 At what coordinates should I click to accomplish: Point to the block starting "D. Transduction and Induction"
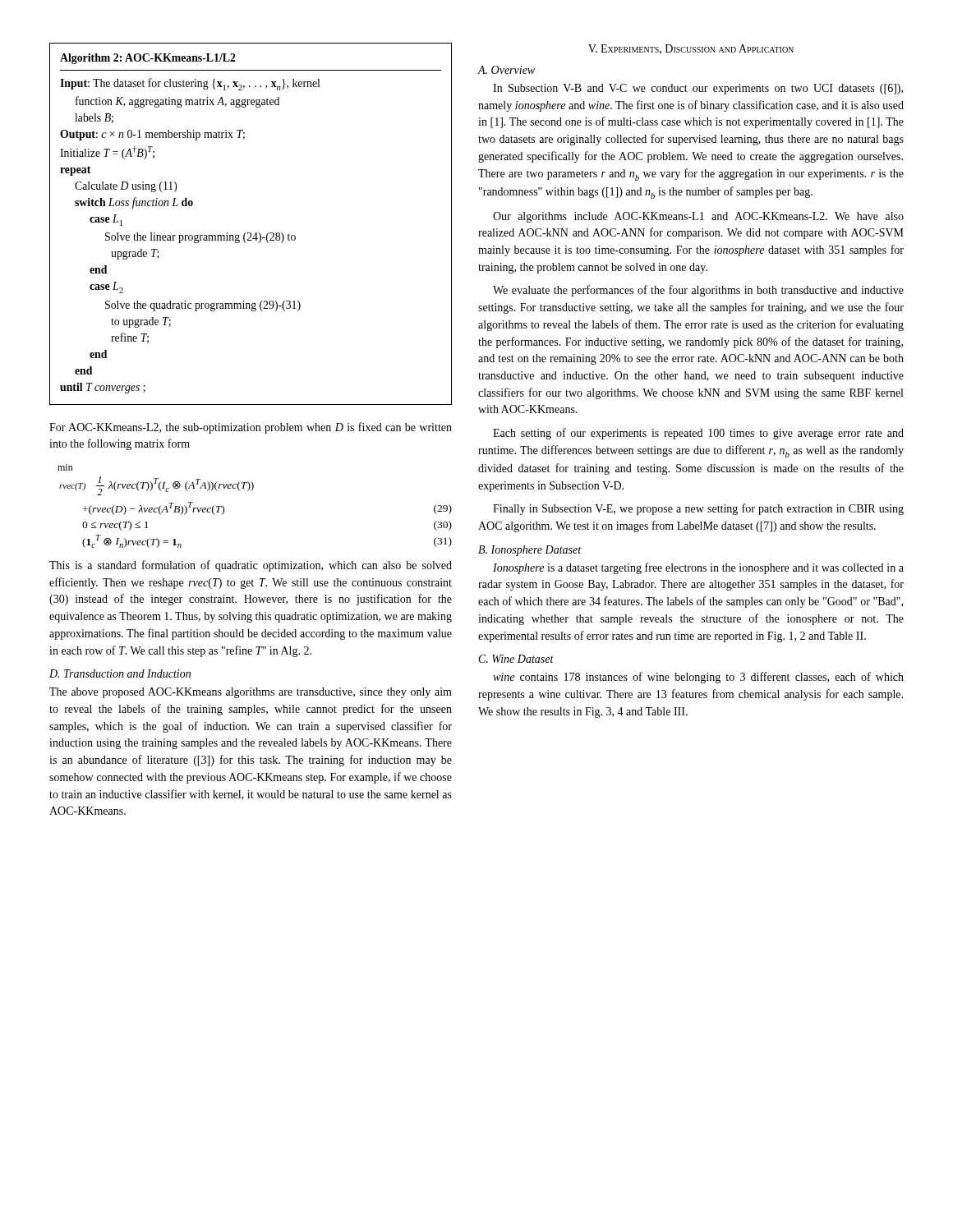(120, 673)
